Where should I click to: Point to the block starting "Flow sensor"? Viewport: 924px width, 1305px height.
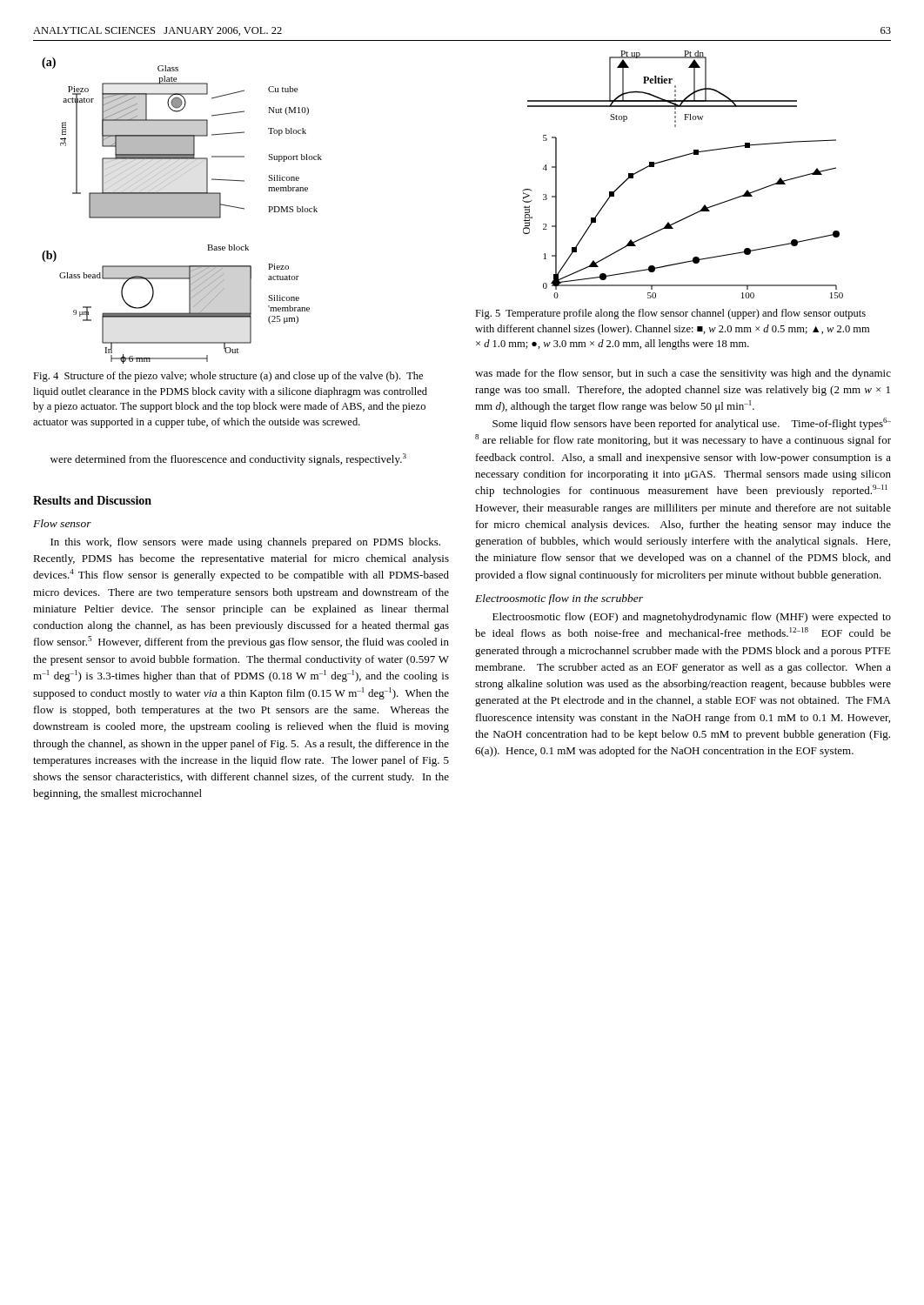(x=62, y=523)
